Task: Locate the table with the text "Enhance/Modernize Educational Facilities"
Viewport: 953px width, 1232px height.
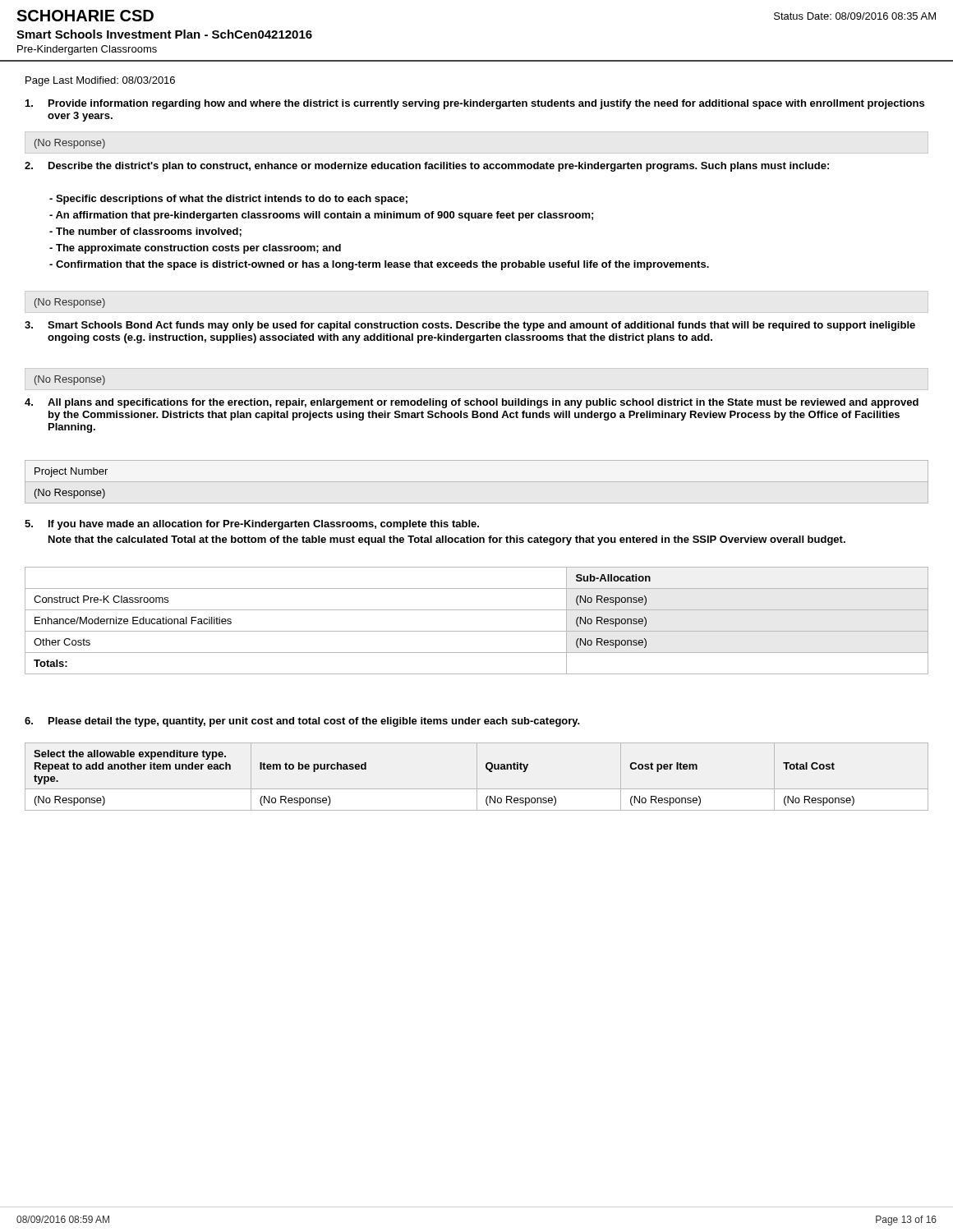Action: coord(476,620)
